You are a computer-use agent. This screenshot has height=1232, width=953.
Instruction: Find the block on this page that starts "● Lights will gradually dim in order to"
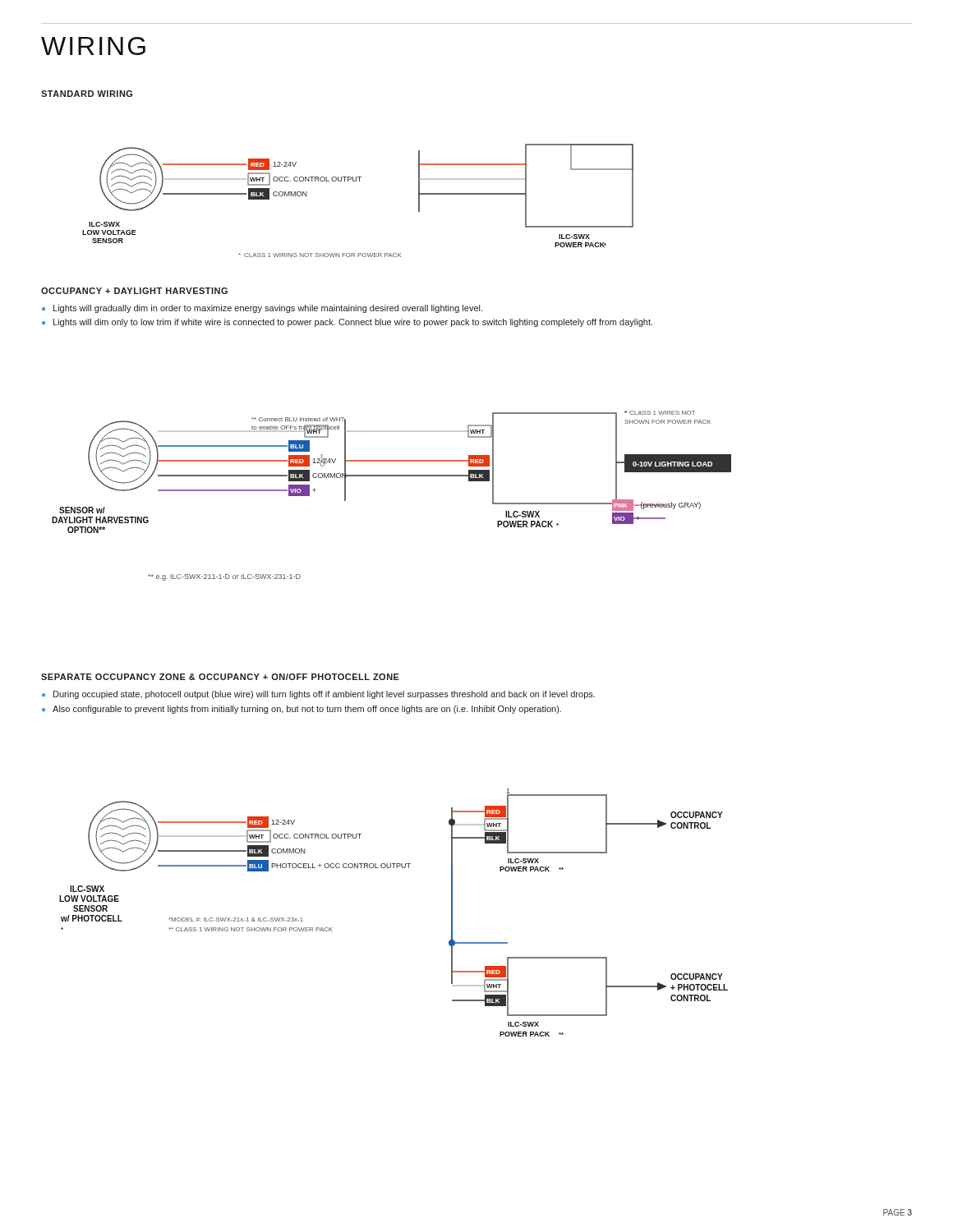click(262, 309)
